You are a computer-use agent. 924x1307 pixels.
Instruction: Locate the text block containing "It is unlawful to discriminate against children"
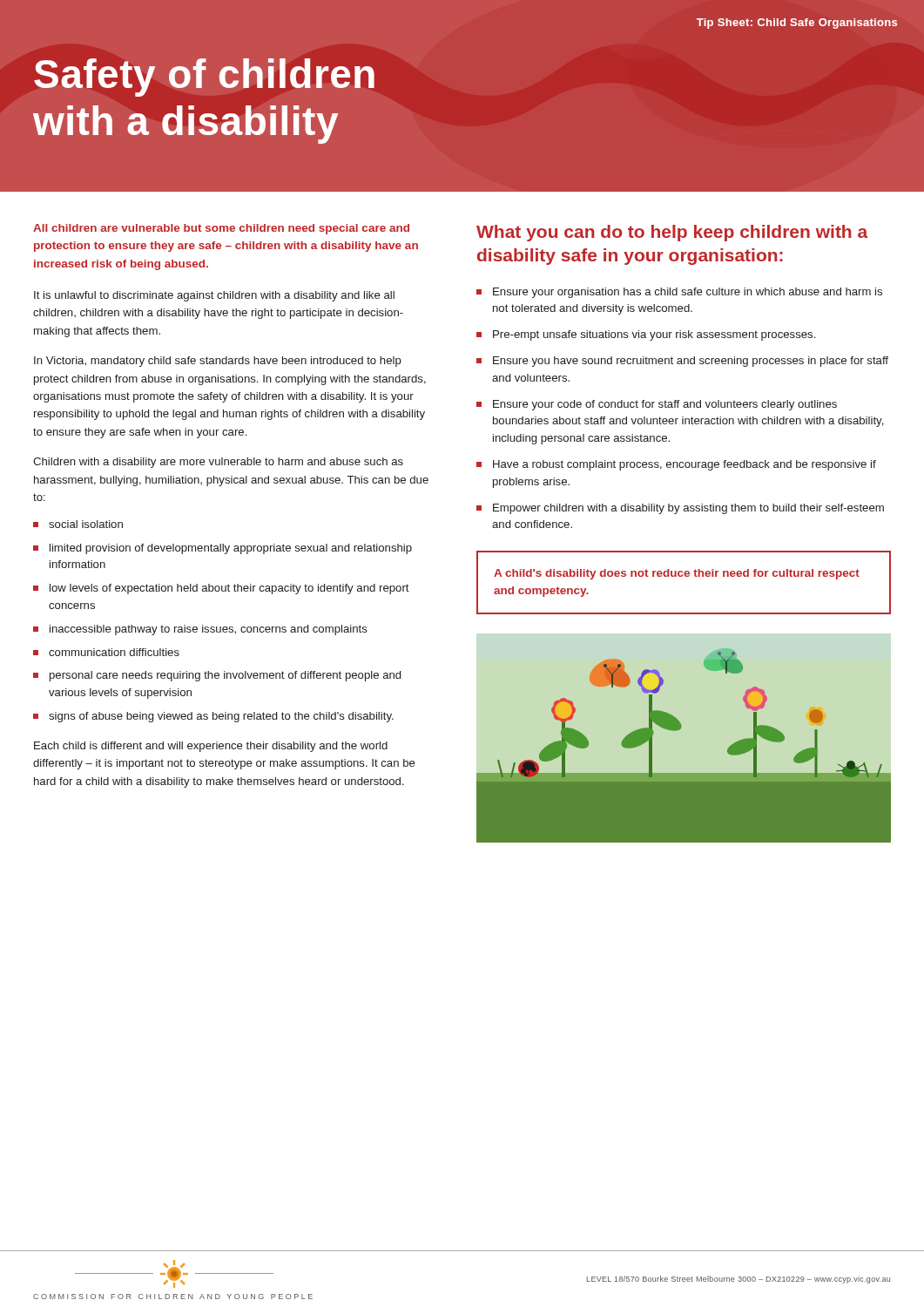pos(218,313)
